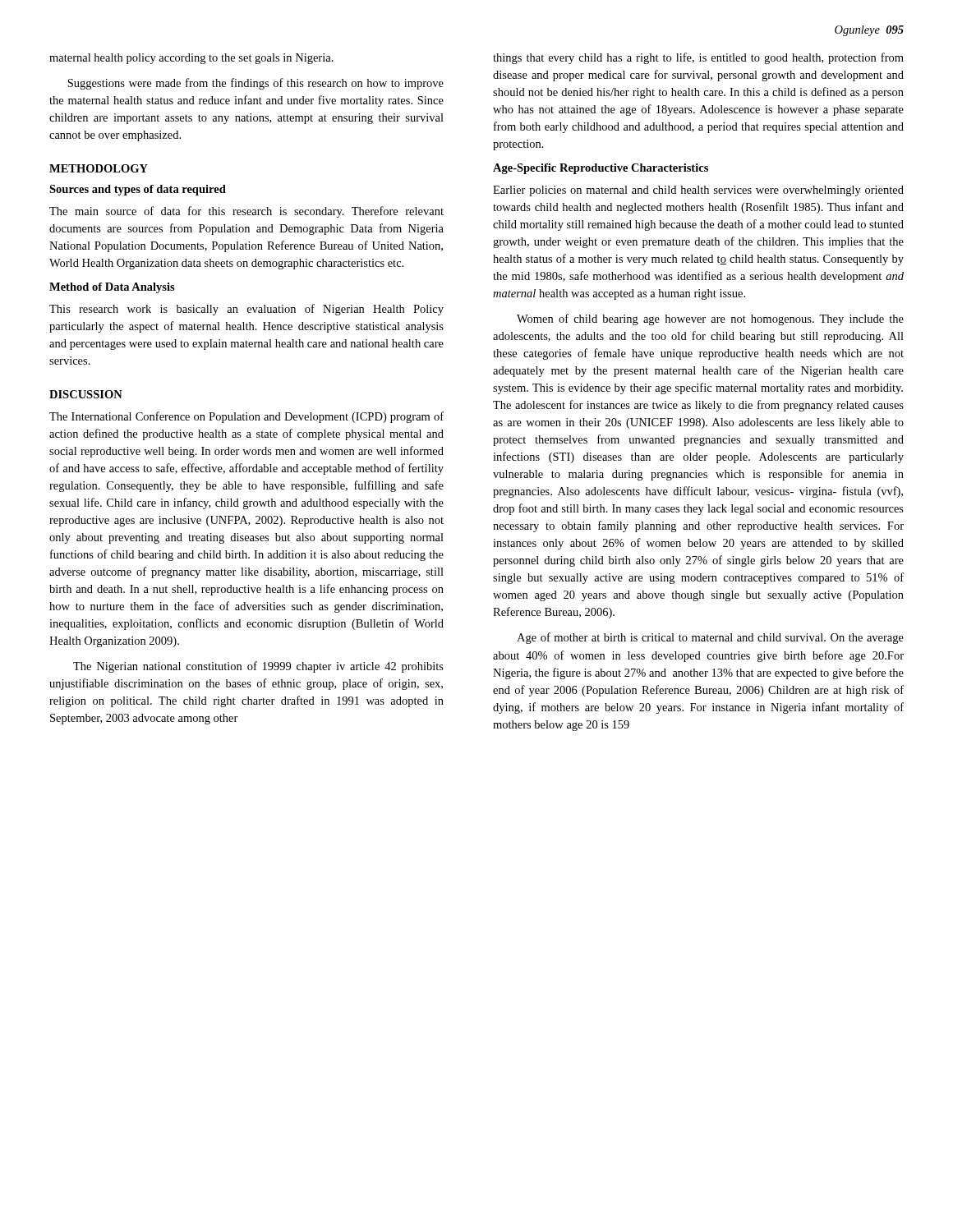Locate the section header with the text "Method of Data Analysis"

[x=112, y=287]
